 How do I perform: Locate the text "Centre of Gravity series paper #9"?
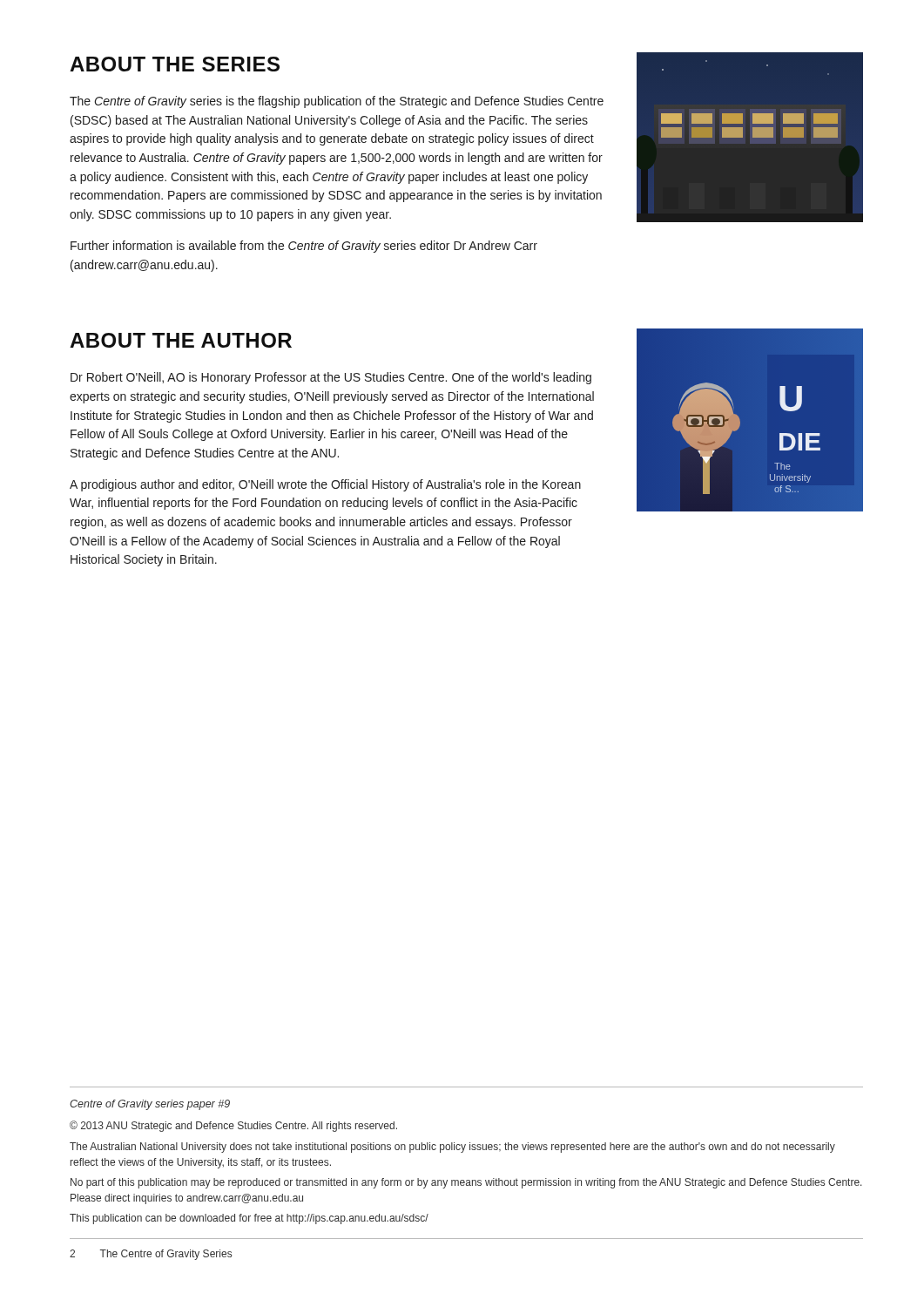tap(150, 1105)
